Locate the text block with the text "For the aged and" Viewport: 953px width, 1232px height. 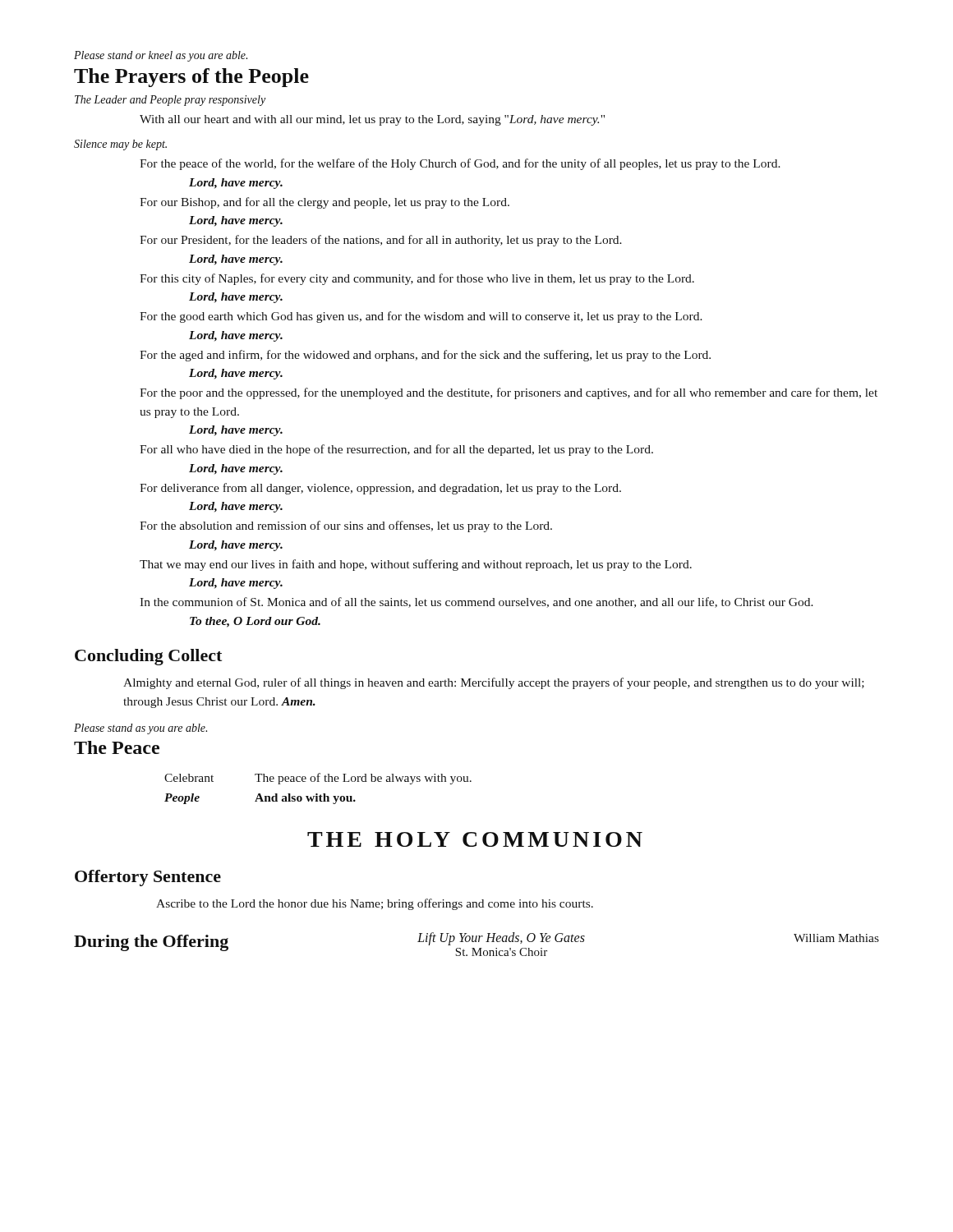coord(426,354)
